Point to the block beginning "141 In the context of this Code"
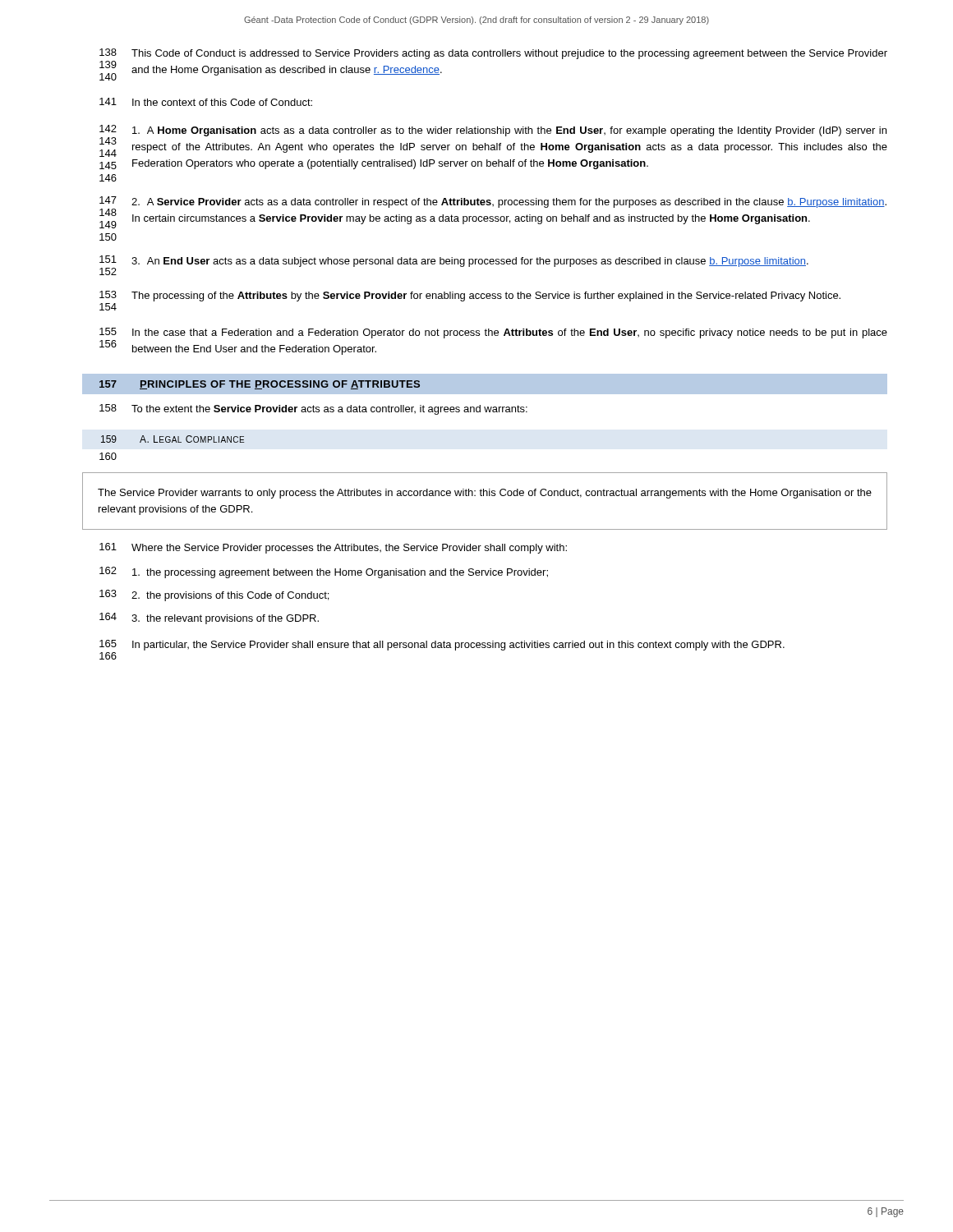Viewport: 953px width, 1232px height. pyautogui.click(x=206, y=102)
